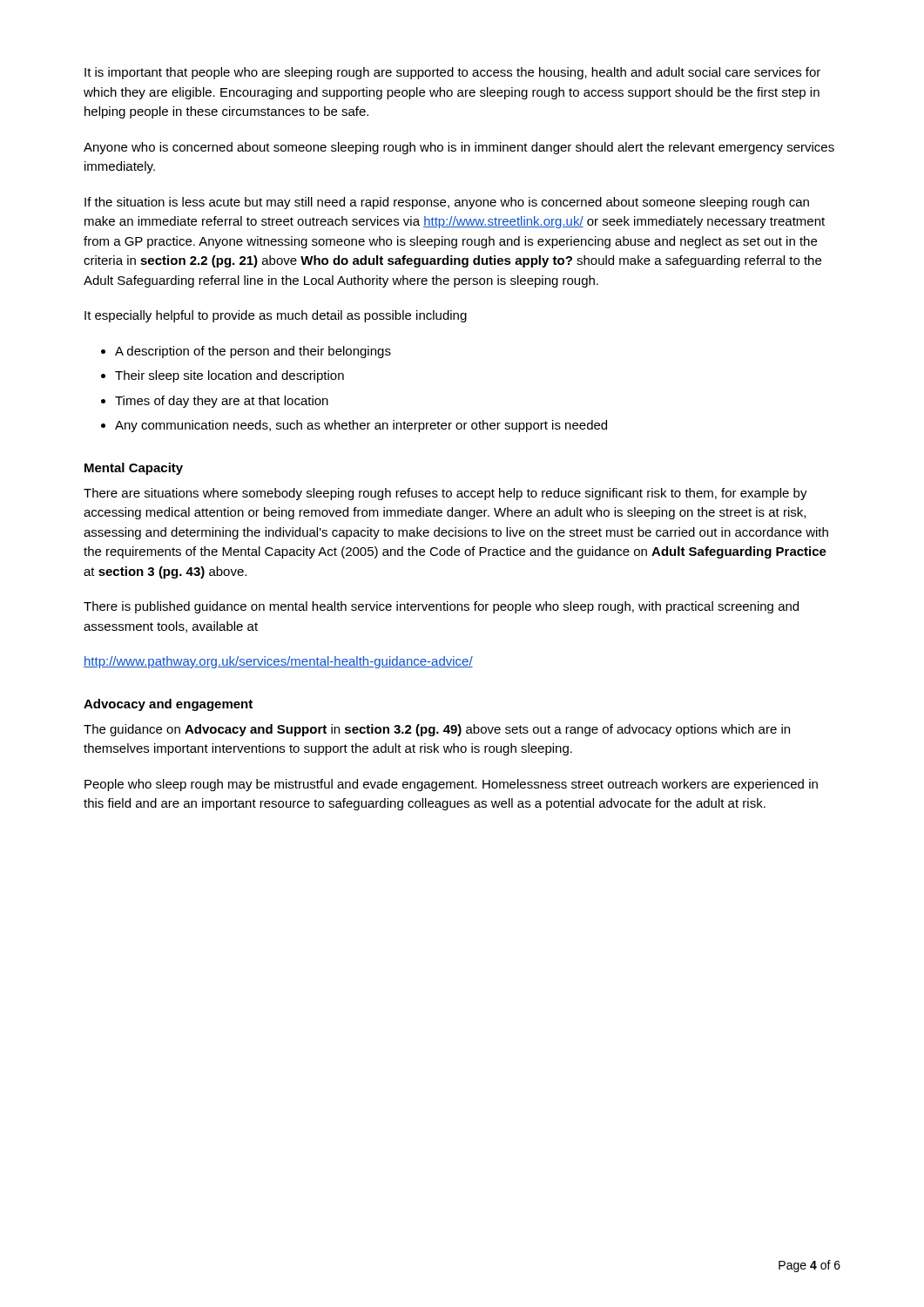Click on the text block with the text "The guidance on Advocacy and Support"

tap(437, 738)
